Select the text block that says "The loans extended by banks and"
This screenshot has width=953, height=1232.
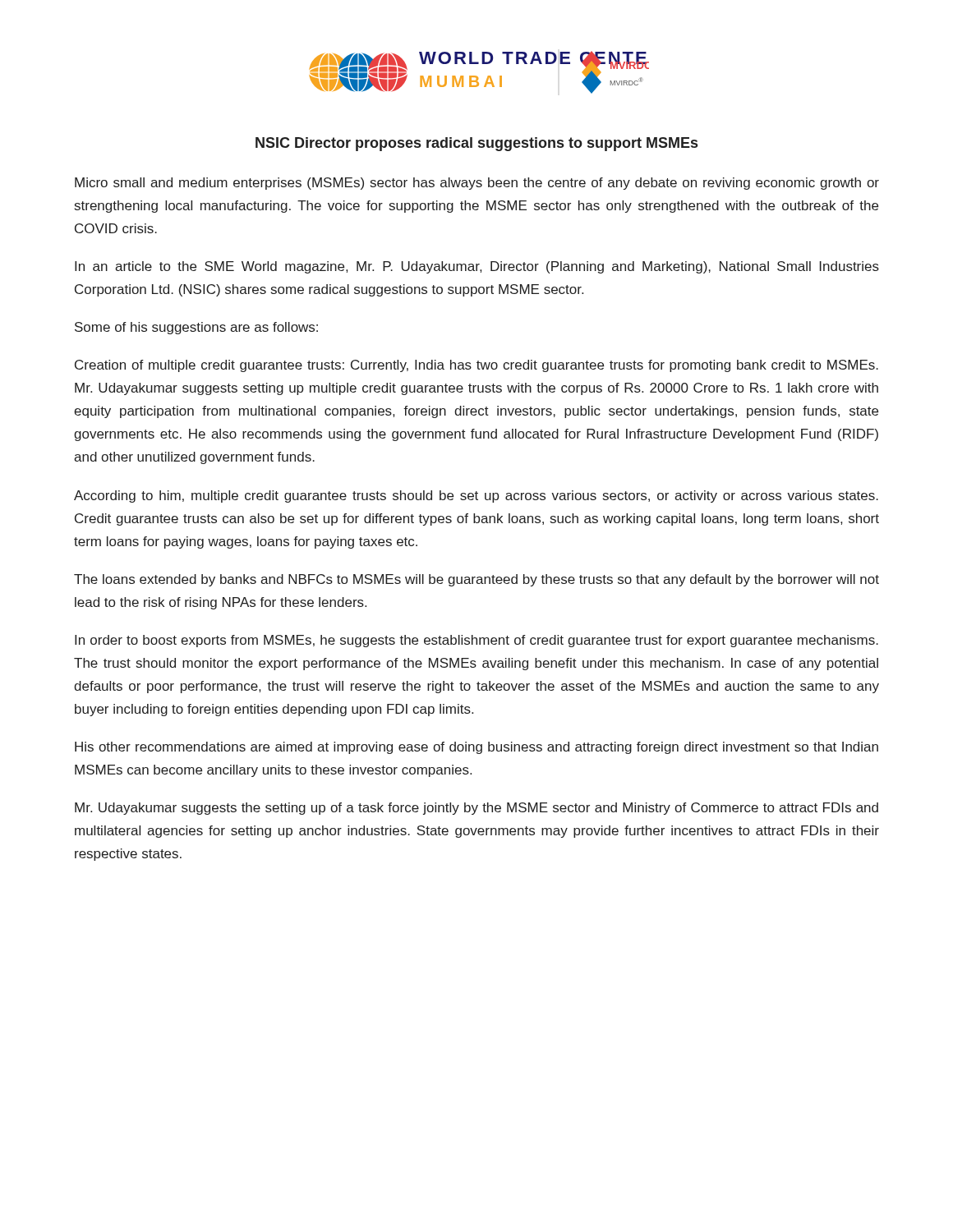[x=476, y=591]
